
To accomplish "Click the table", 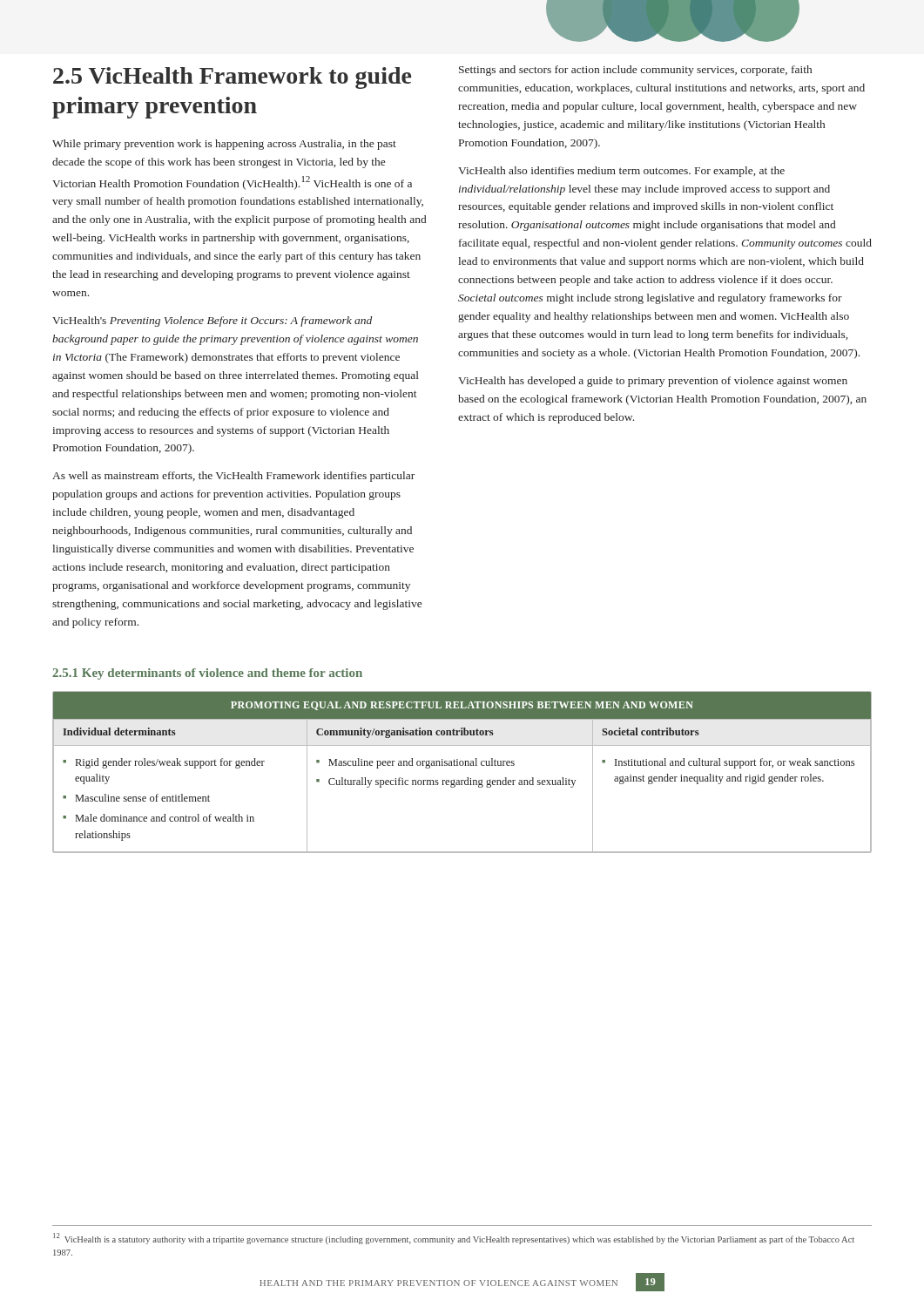I will click(x=462, y=772).
